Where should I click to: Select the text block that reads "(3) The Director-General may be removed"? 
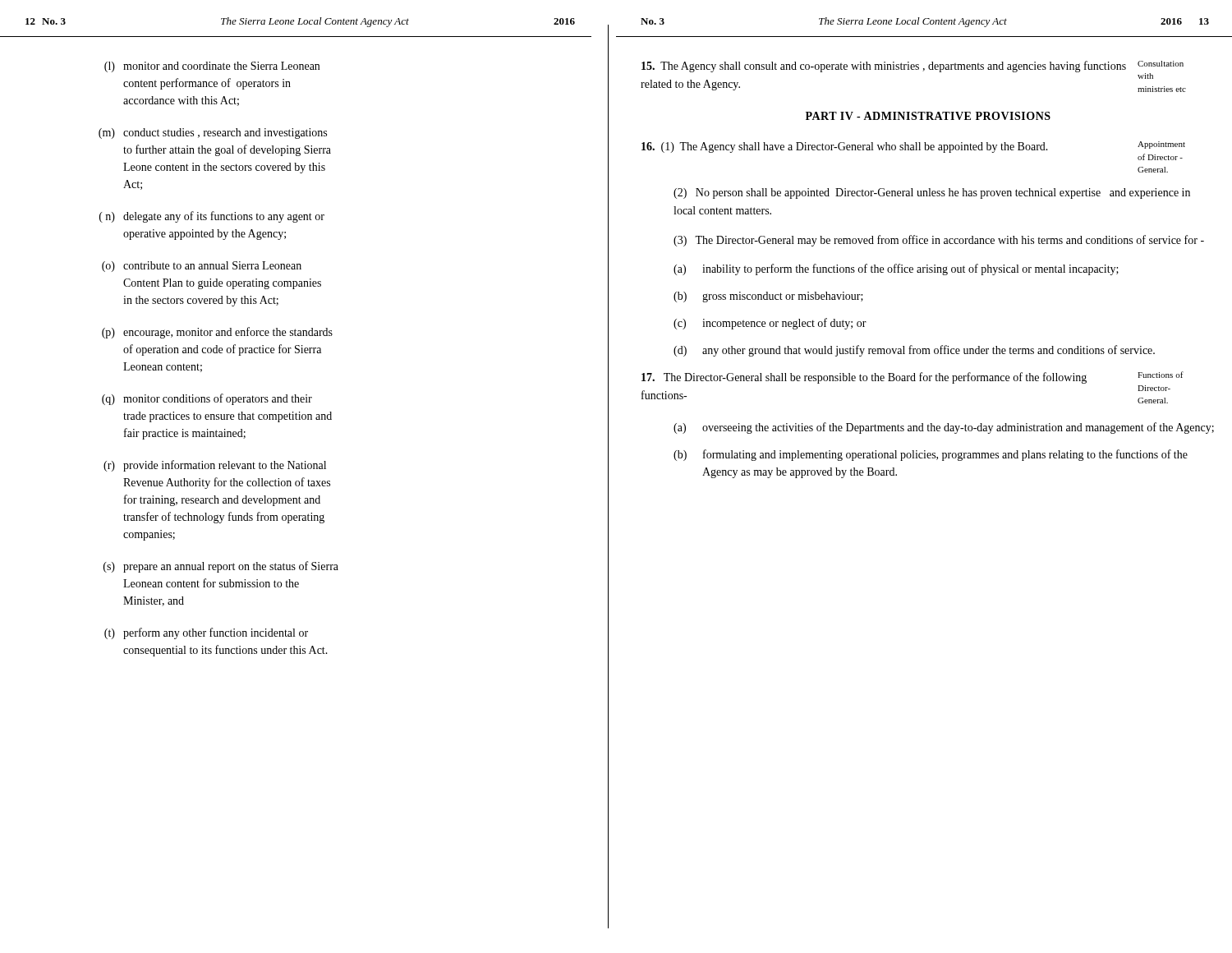pyautogui.click(x=939, y=240)
